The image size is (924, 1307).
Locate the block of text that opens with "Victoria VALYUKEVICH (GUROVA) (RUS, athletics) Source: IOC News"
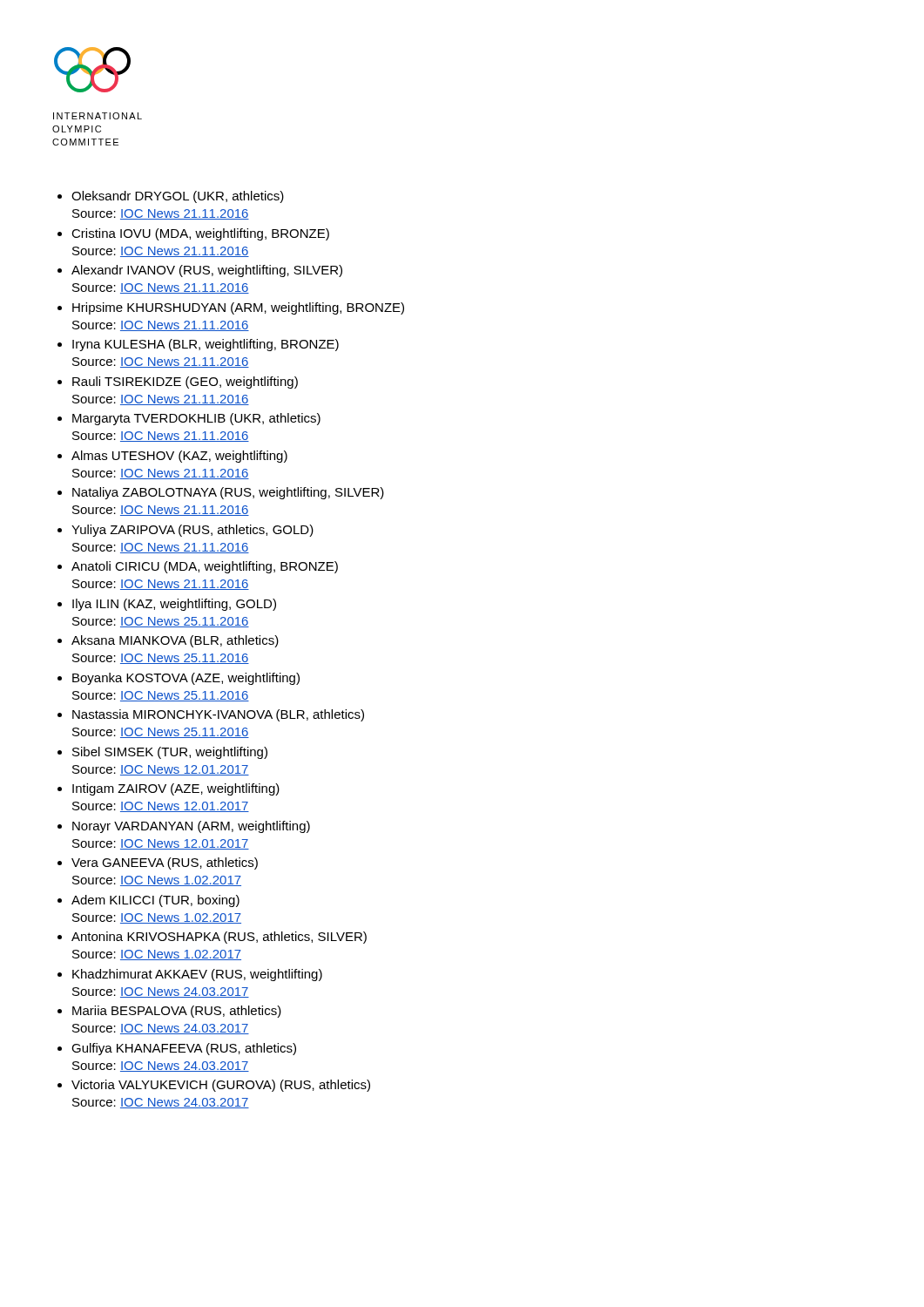pos(221,1086)
